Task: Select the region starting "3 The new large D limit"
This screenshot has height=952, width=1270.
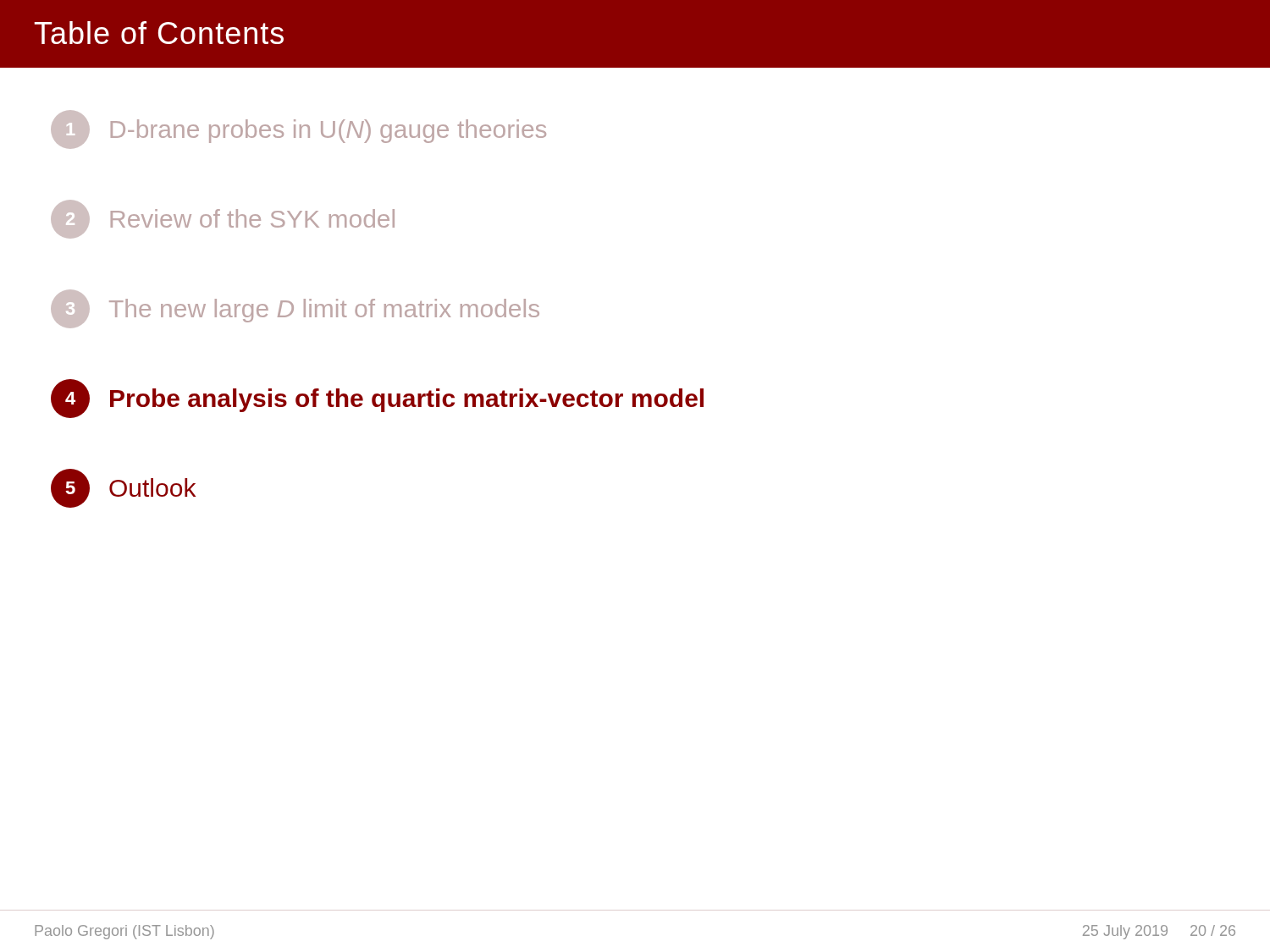Action: (296, 309)
